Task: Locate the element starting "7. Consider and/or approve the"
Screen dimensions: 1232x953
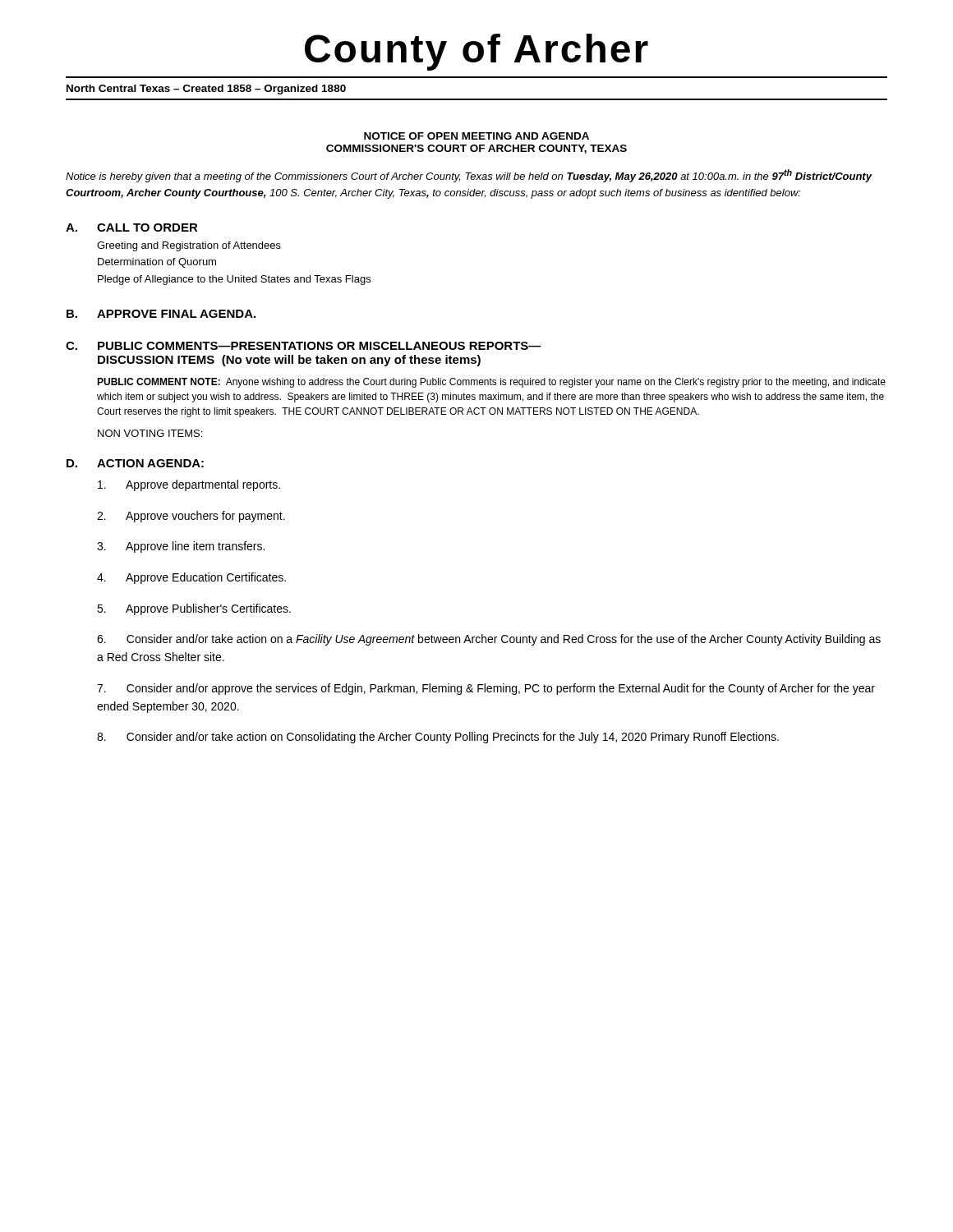Action: click(x=486, y=696)
